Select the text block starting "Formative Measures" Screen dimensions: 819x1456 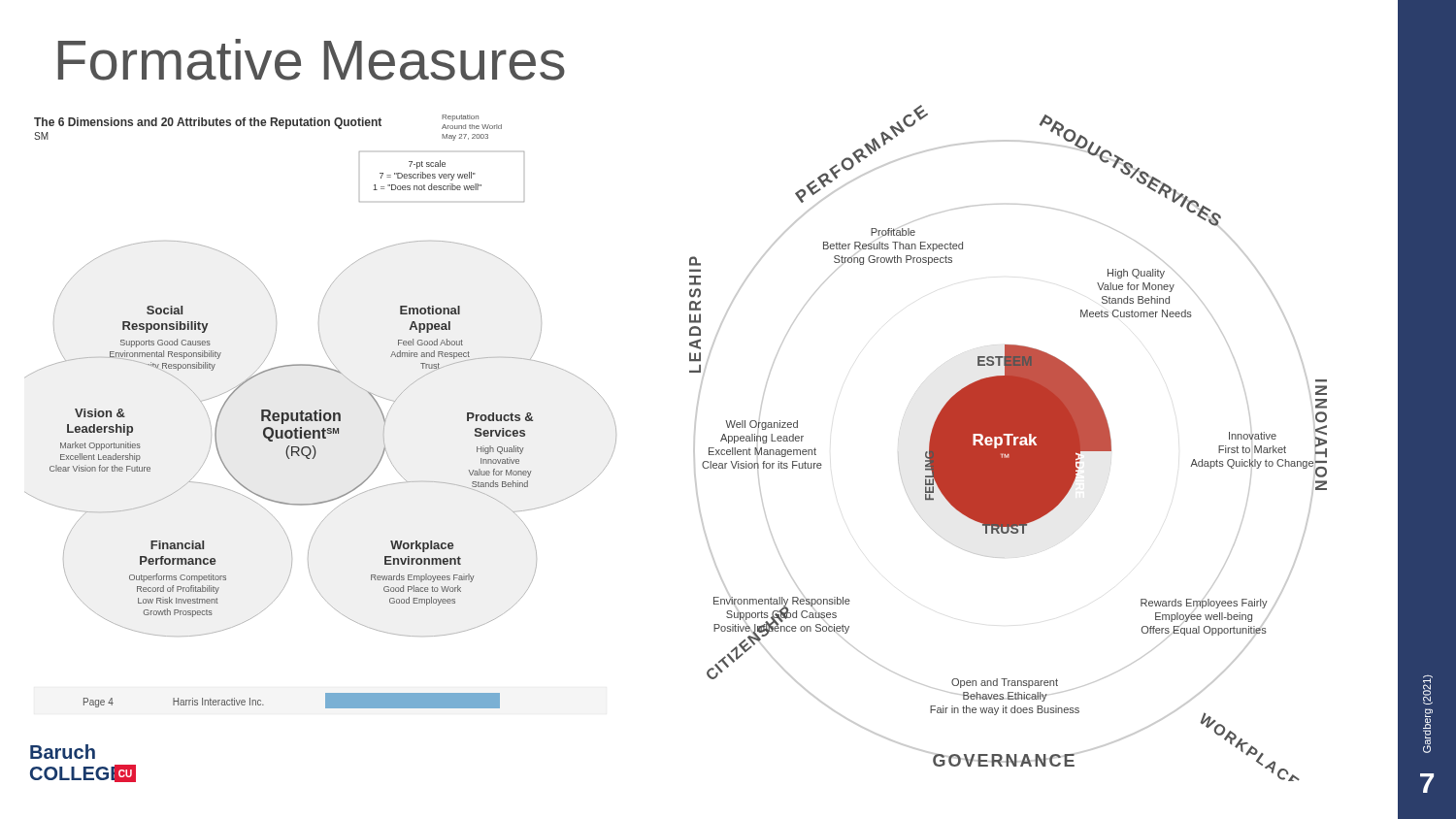[x=310, y=60]
